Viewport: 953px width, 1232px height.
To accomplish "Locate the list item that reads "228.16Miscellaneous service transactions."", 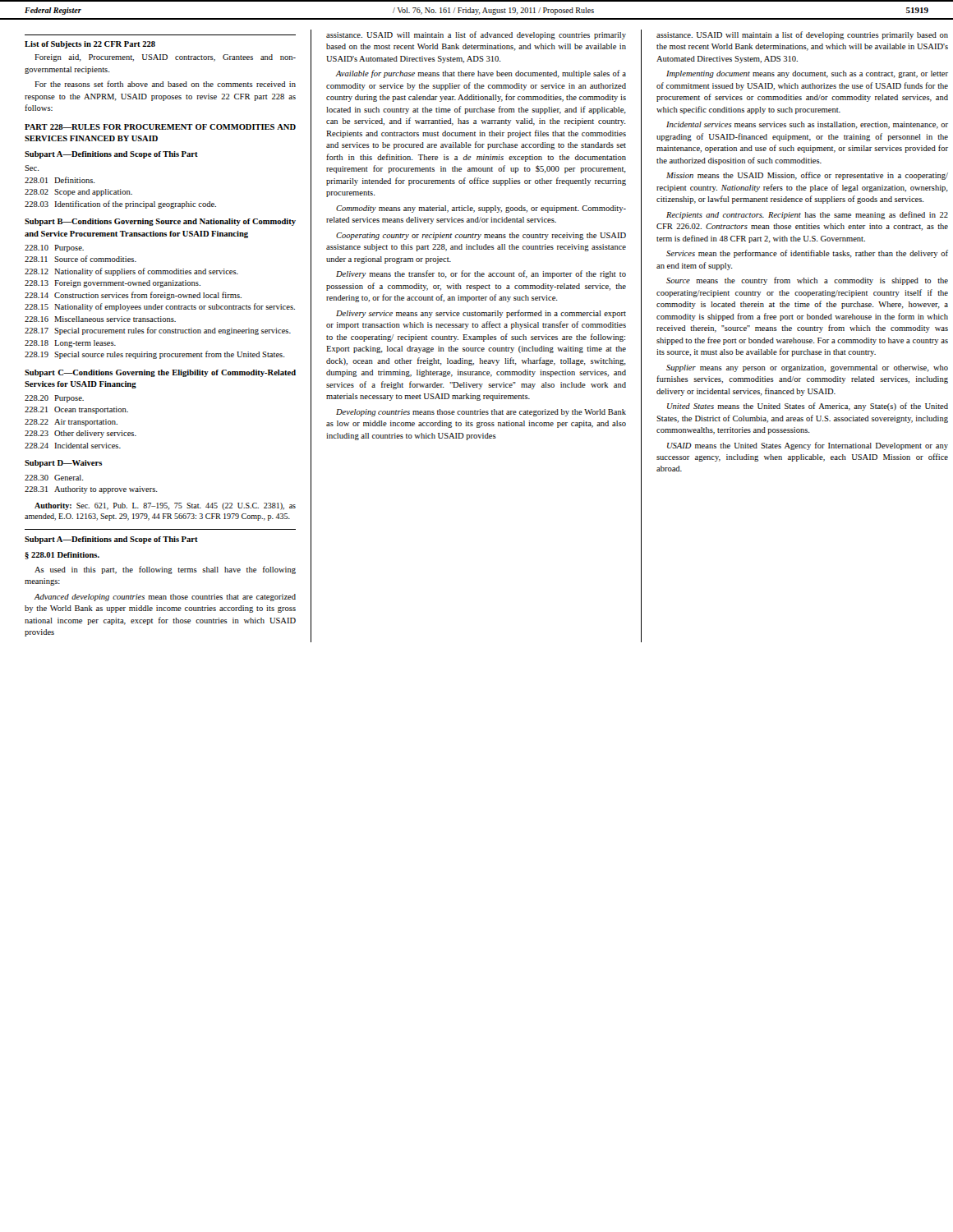I will point(160,319).
